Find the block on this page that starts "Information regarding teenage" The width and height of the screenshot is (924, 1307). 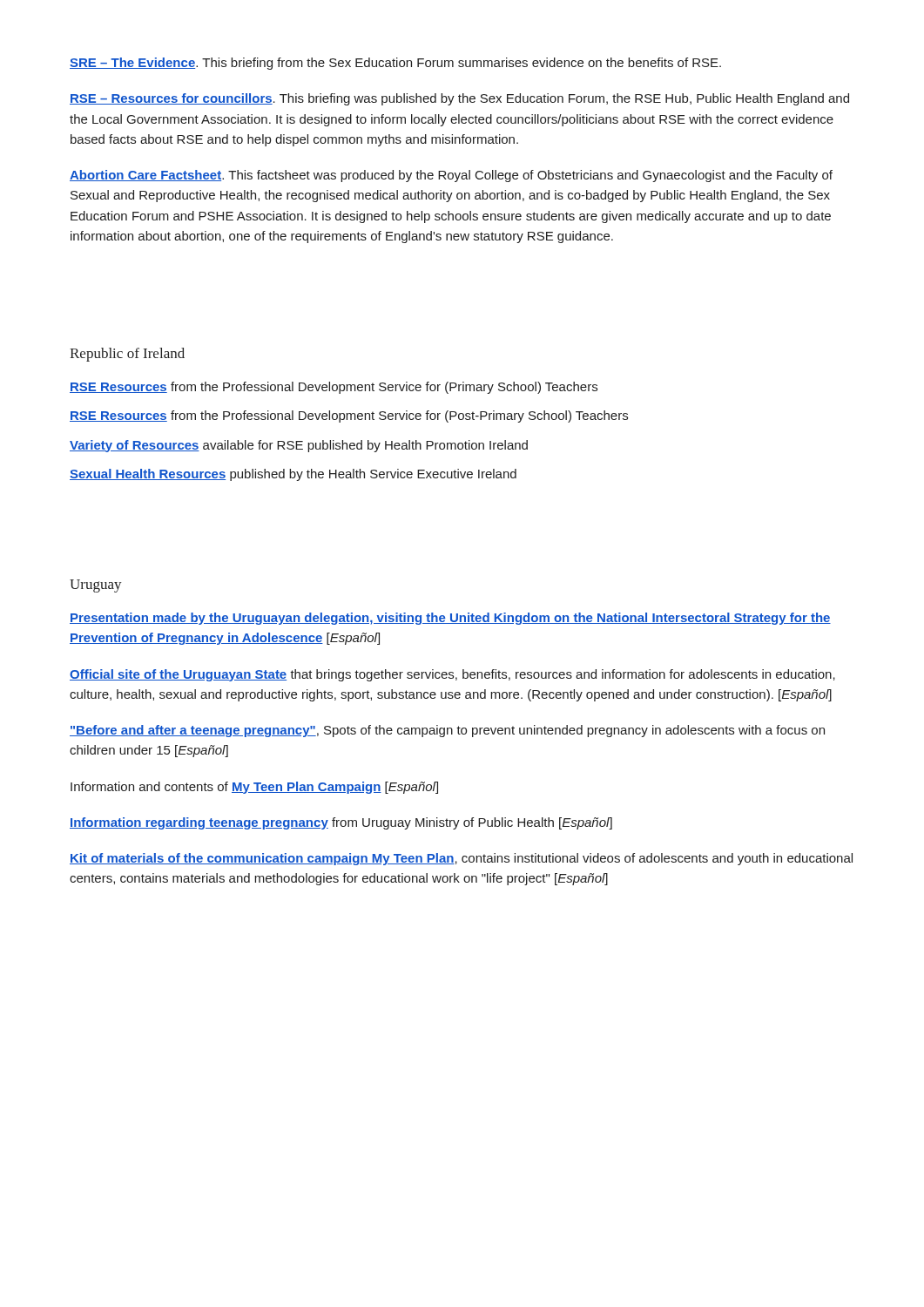point(341,822)
